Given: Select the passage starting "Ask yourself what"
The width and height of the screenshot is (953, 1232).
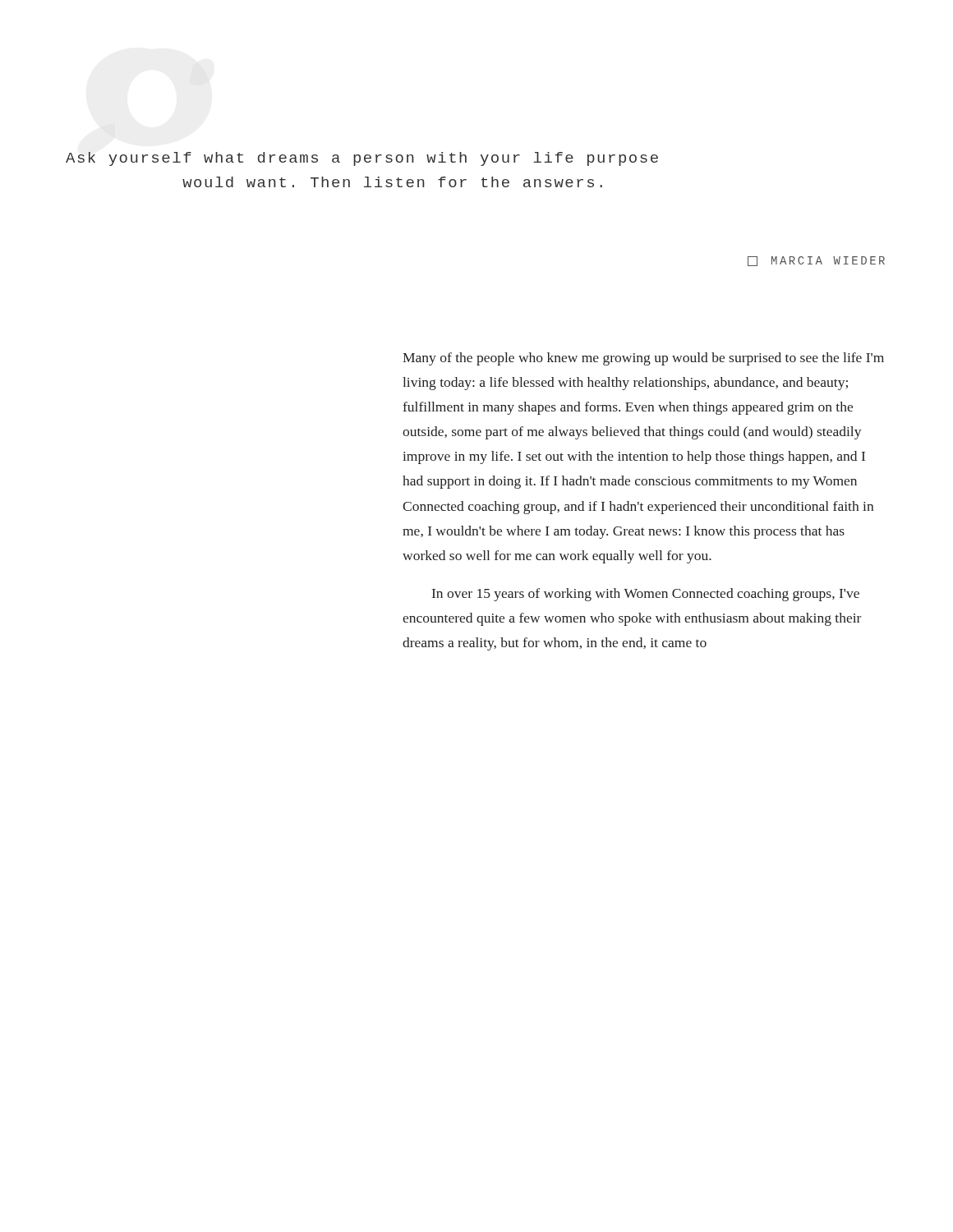Looking at the screenshot, I should tap(363, 171).
